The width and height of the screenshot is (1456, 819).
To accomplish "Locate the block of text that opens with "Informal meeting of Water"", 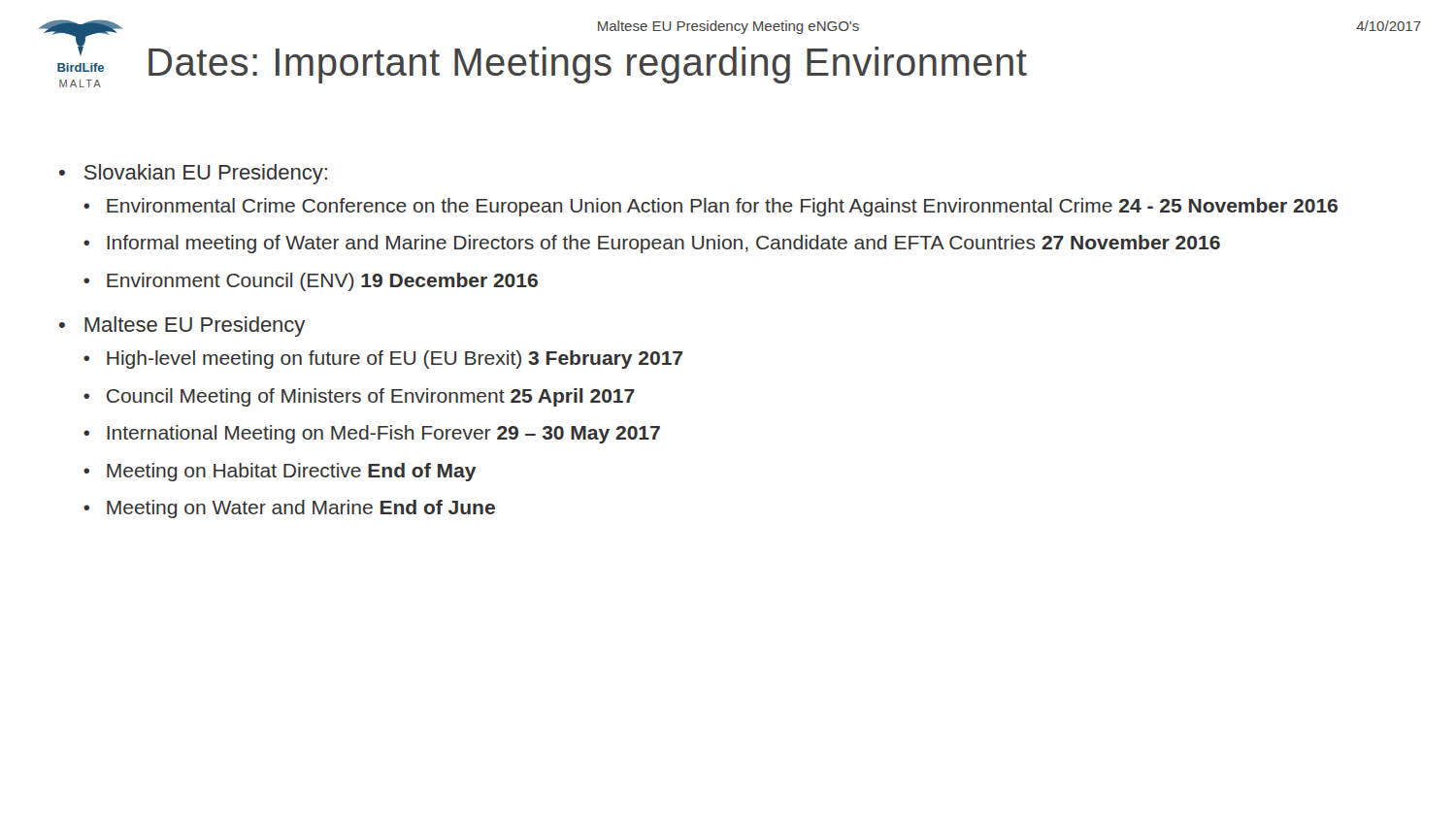I will pyautogui.click(x=752, y=243).
